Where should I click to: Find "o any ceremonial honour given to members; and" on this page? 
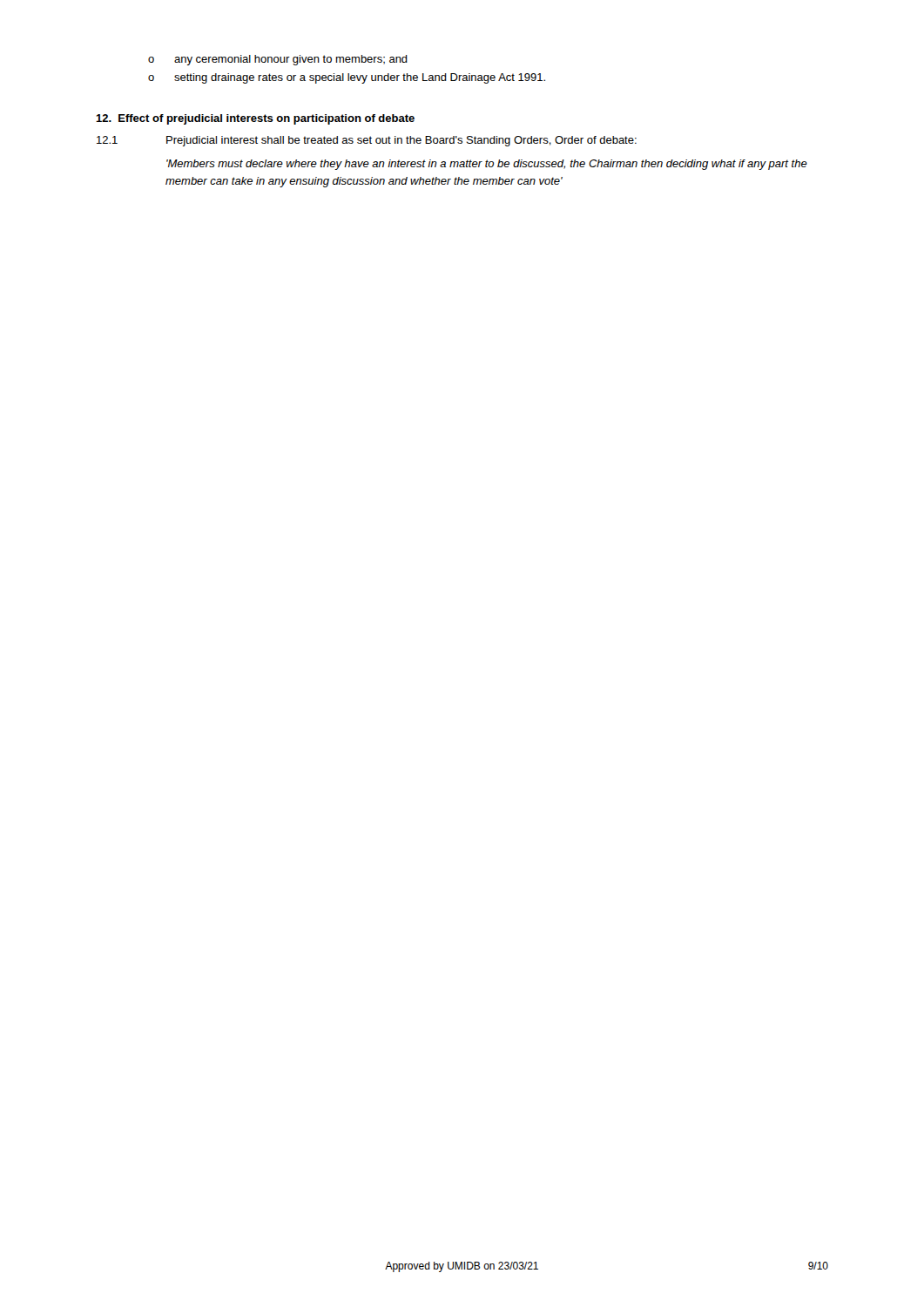coord(278,59)
